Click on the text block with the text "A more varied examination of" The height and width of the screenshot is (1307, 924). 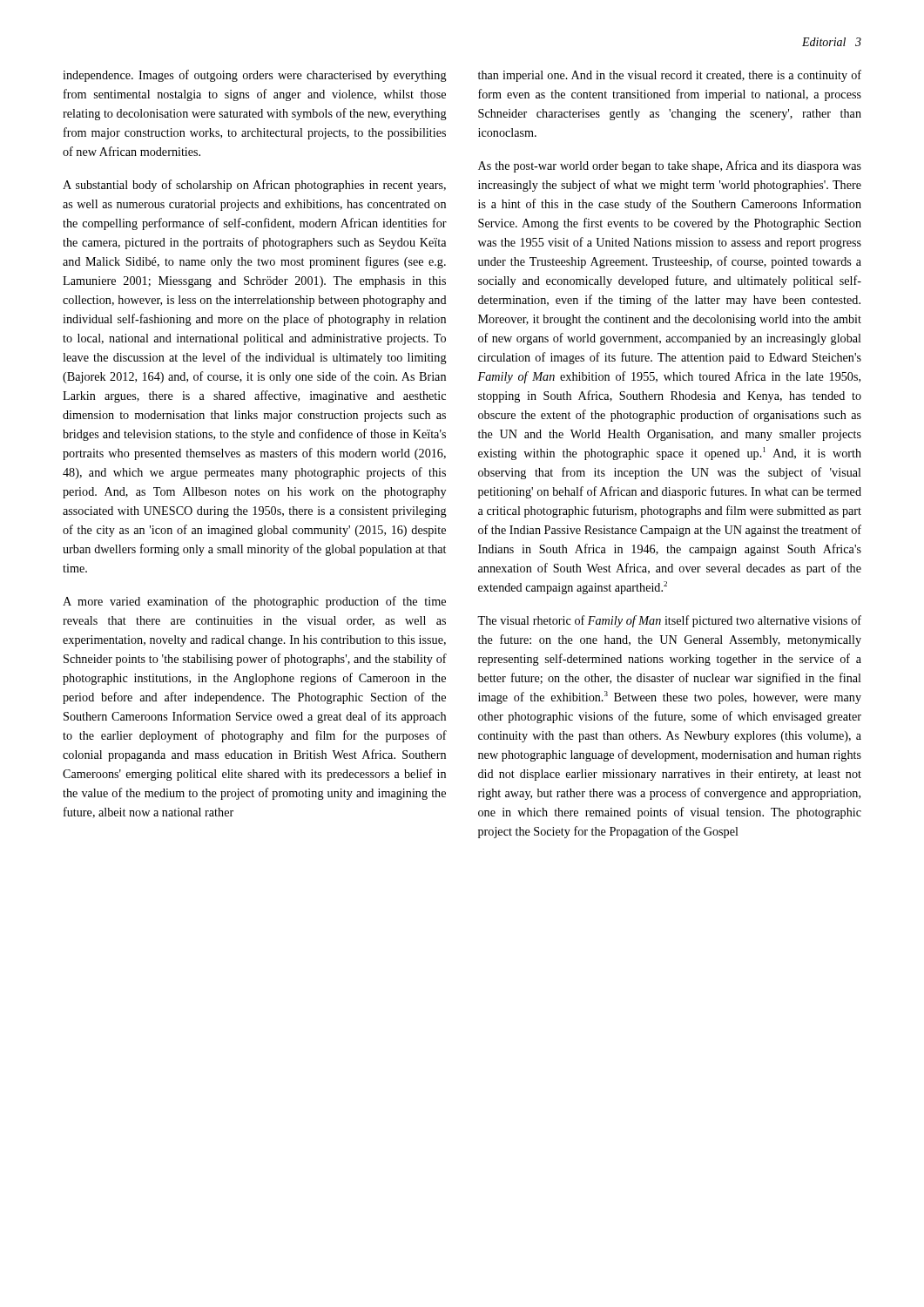[x=255, y=707]
